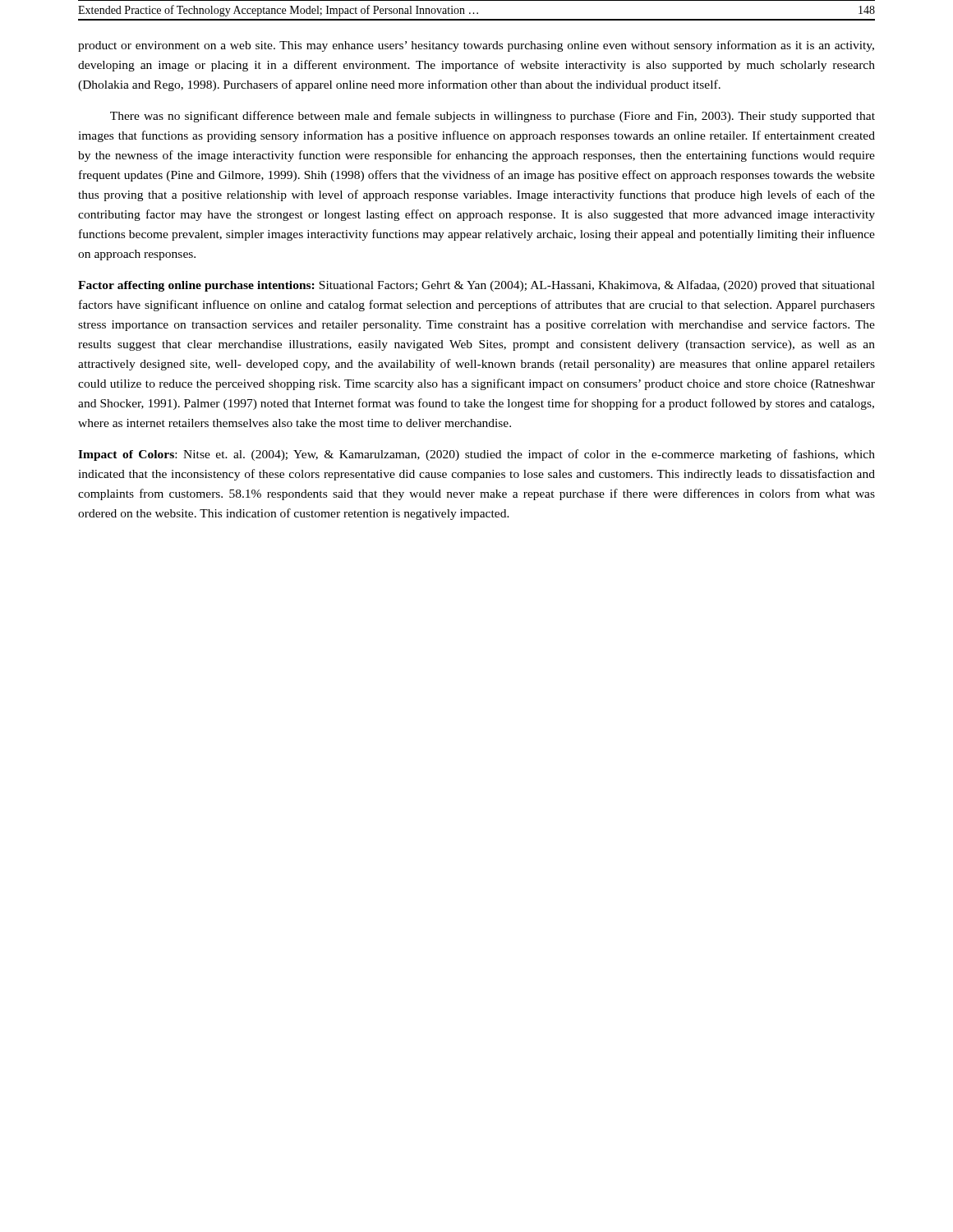Viewport: 953px width, 1232px height.
Task: Navigate to the text block starting "There was no significant difference"
Action: [x=476, y=185]
